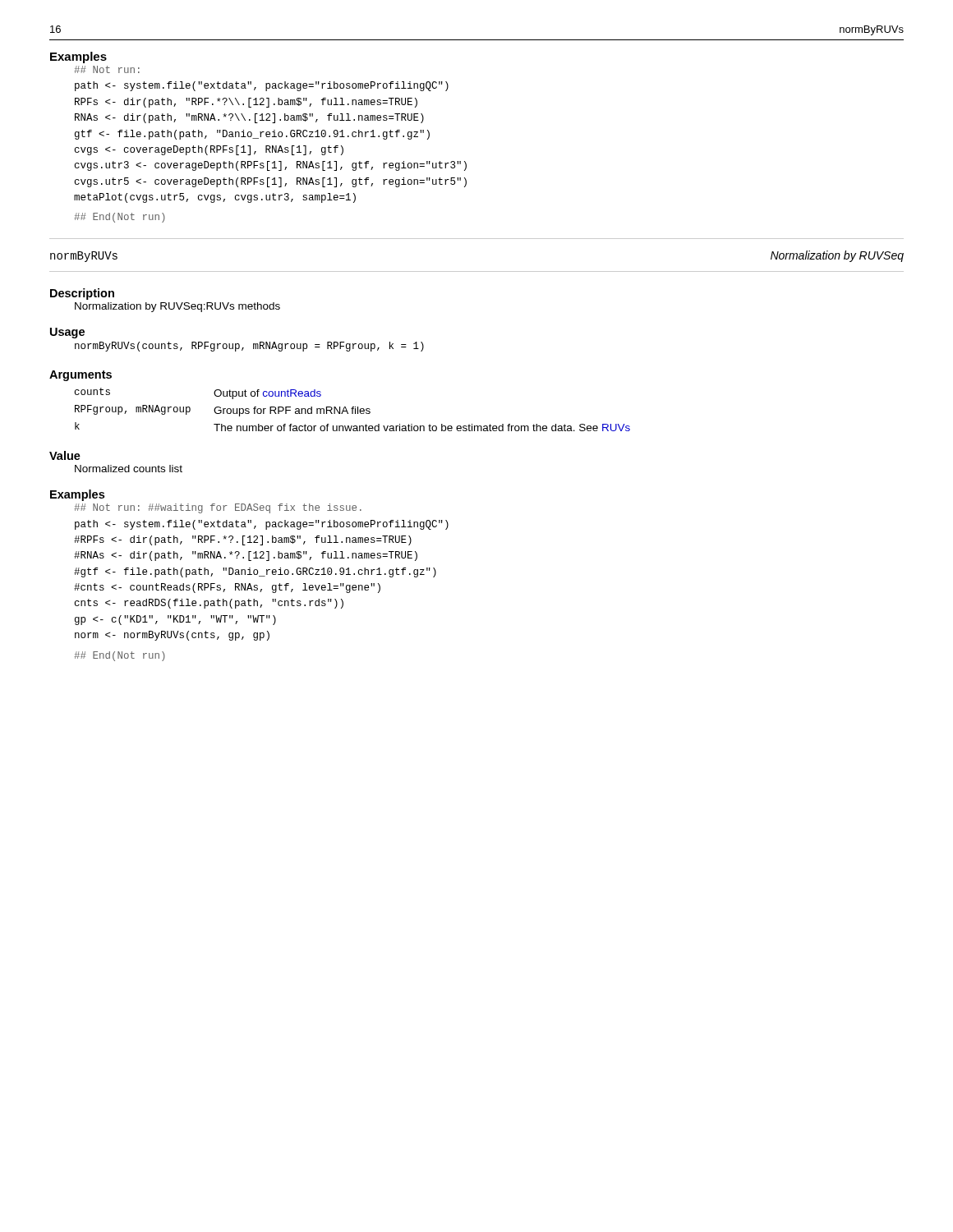Point to the passage starting "normByRUVs Normalization by RUVSeq"
The image size is (953, 1232).
(83, 257)
